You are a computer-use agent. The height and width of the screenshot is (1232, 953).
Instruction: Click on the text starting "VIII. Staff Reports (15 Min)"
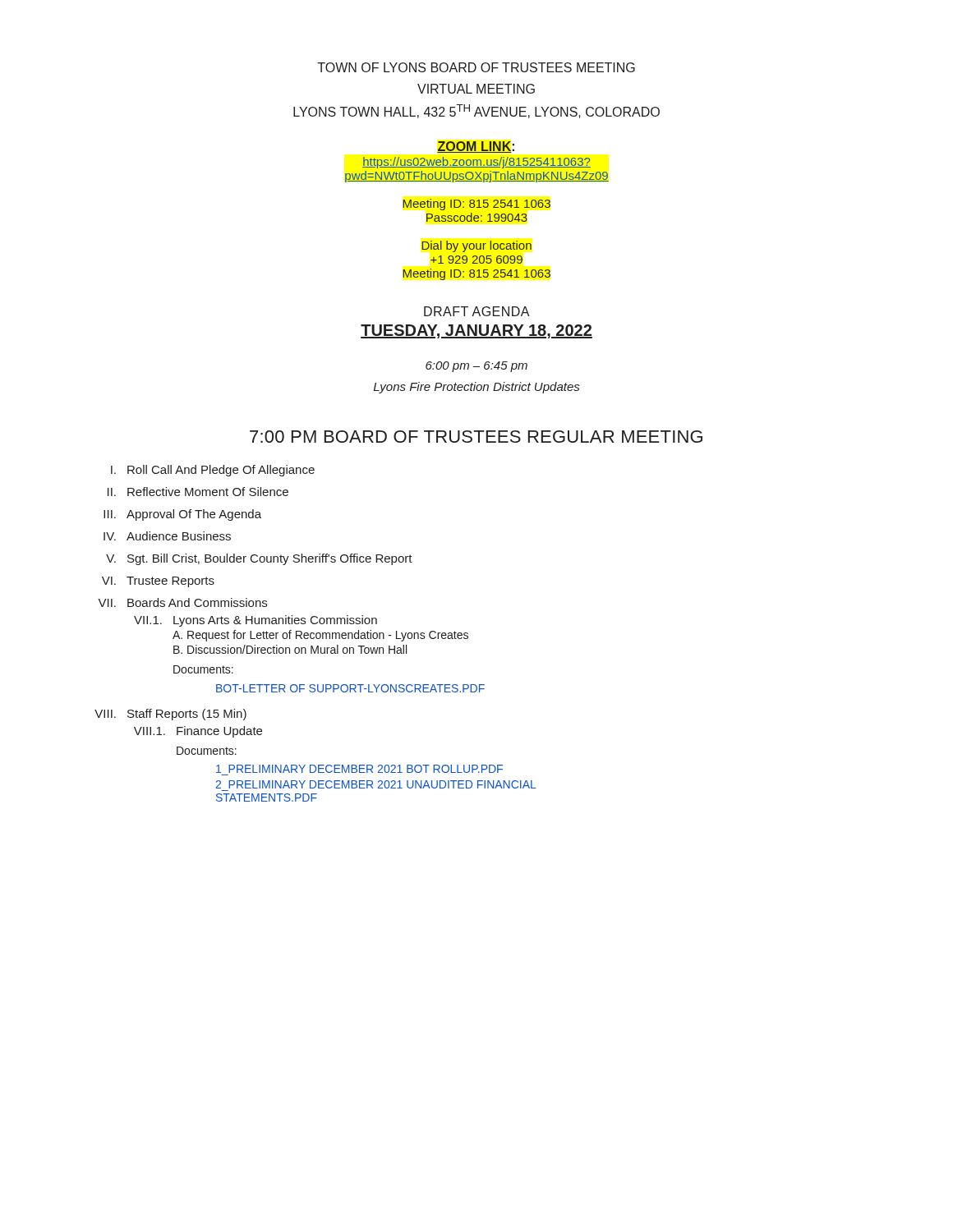point(160,713)
